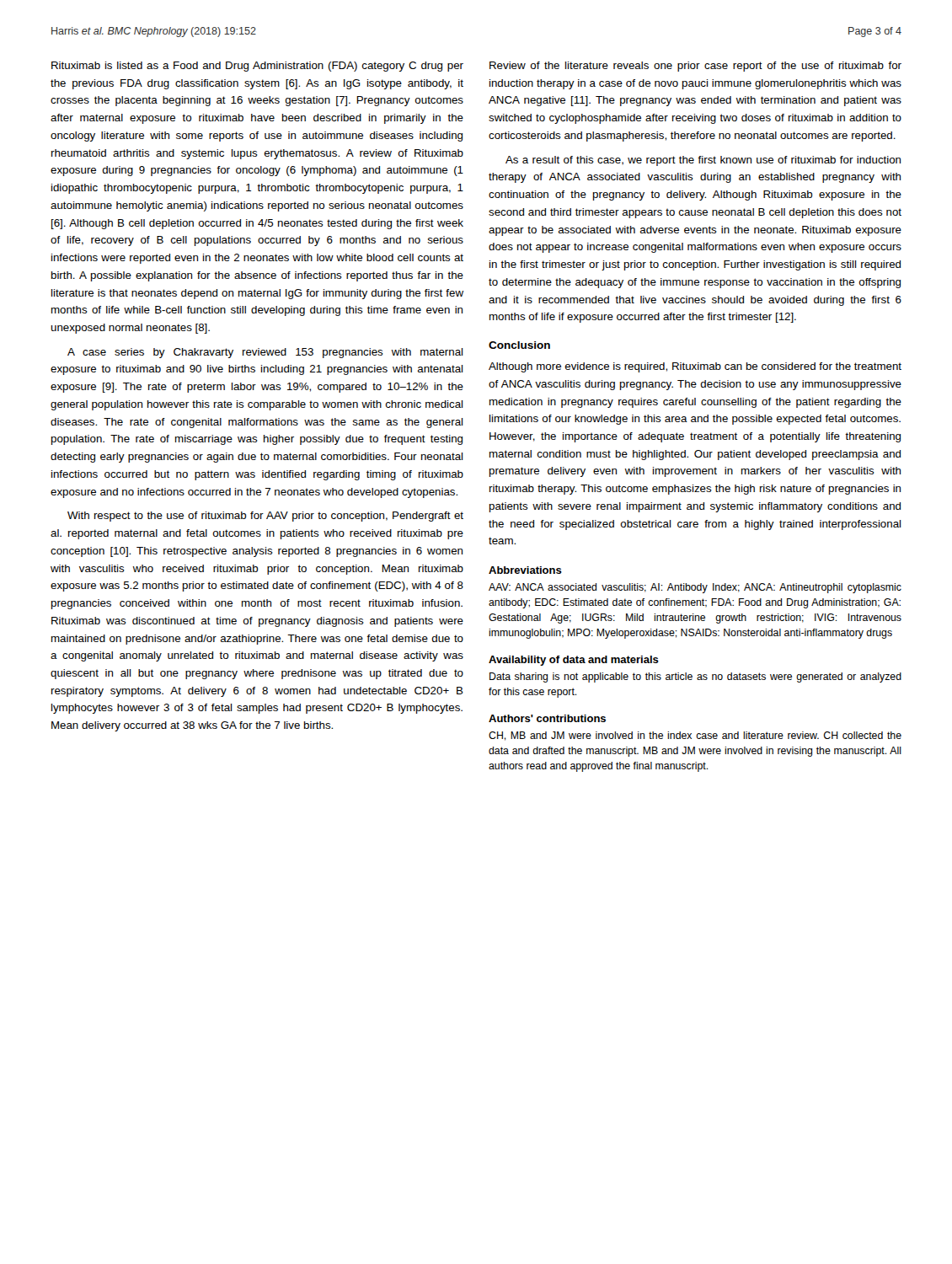The image size is (952, 1264).
Task: Click on the section header containing "Availability of data and materials"
Action: pyautogui.click(x=574, y=659)
